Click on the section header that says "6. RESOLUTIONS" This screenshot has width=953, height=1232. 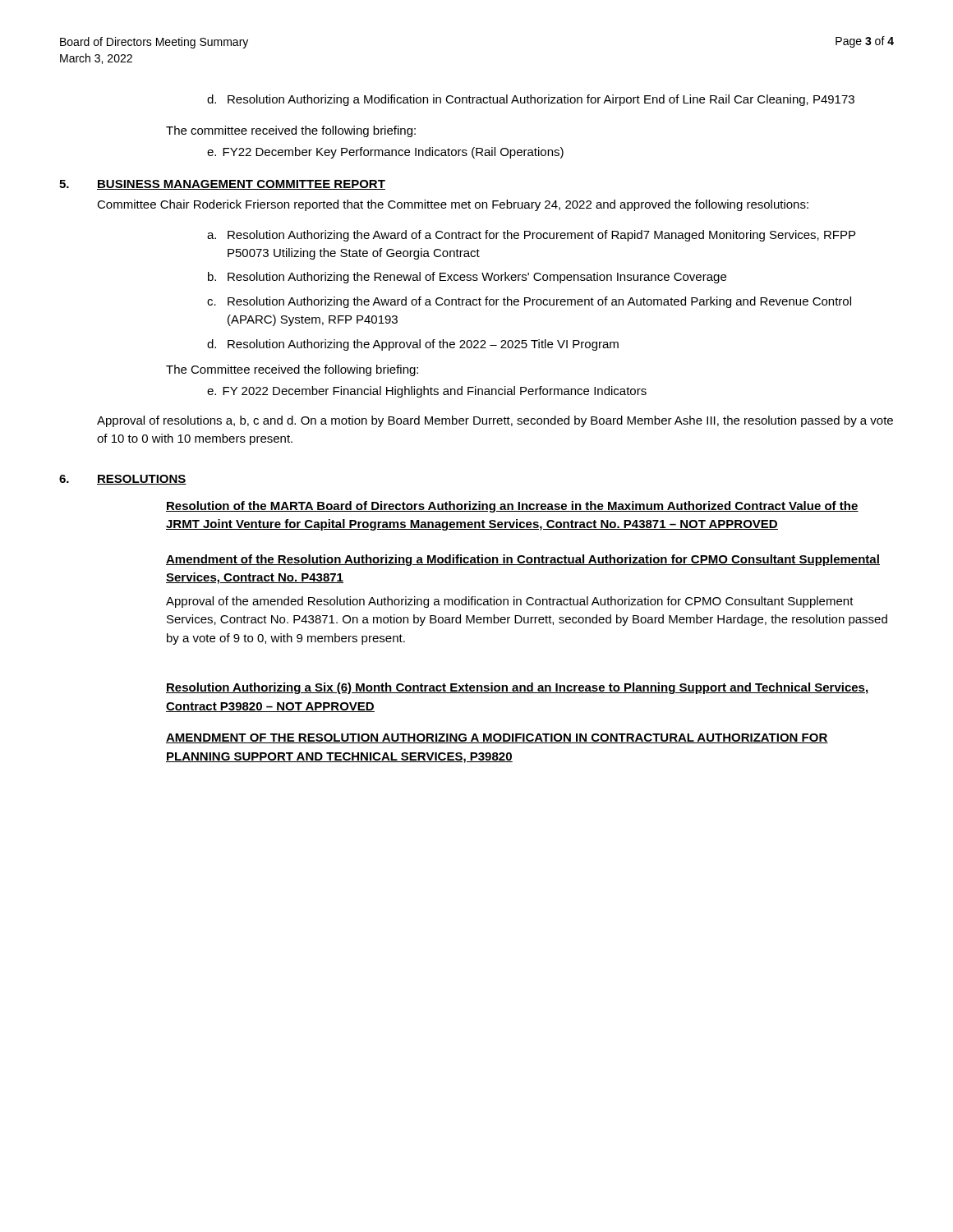[x=123, y=478]
